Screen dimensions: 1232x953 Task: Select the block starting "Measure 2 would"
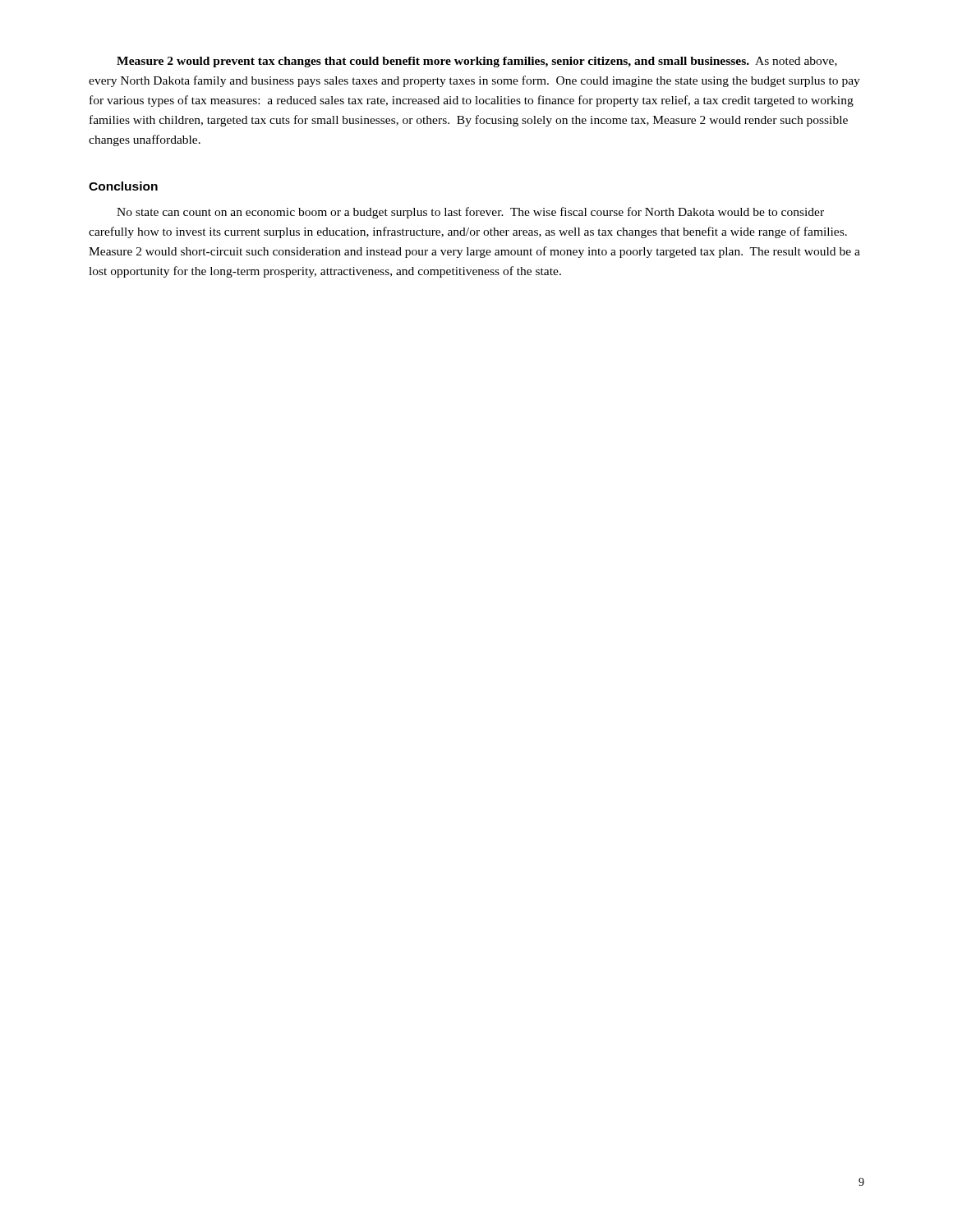coord(476,100)
